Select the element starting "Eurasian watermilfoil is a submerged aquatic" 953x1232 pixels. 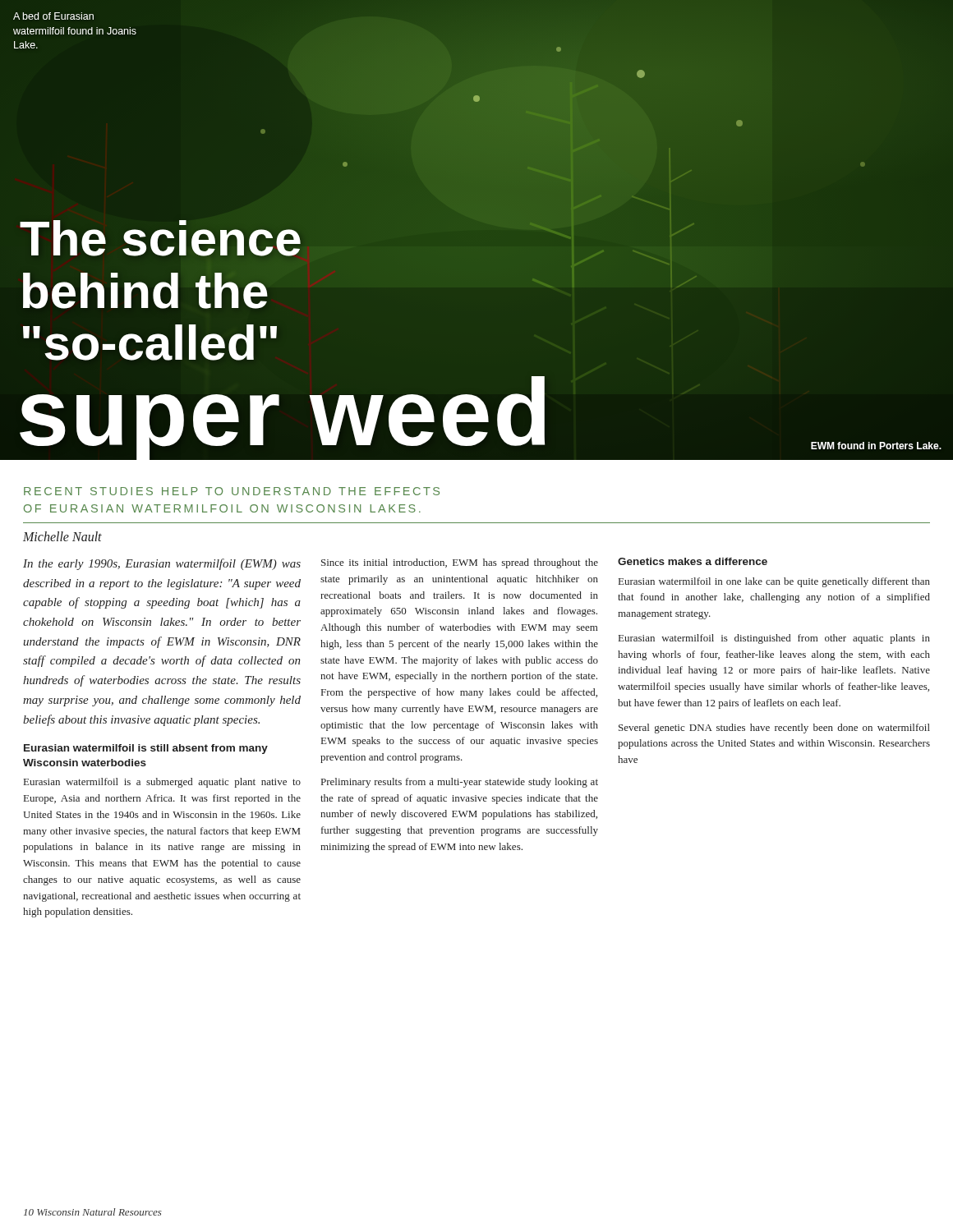(x=162, y=847)
